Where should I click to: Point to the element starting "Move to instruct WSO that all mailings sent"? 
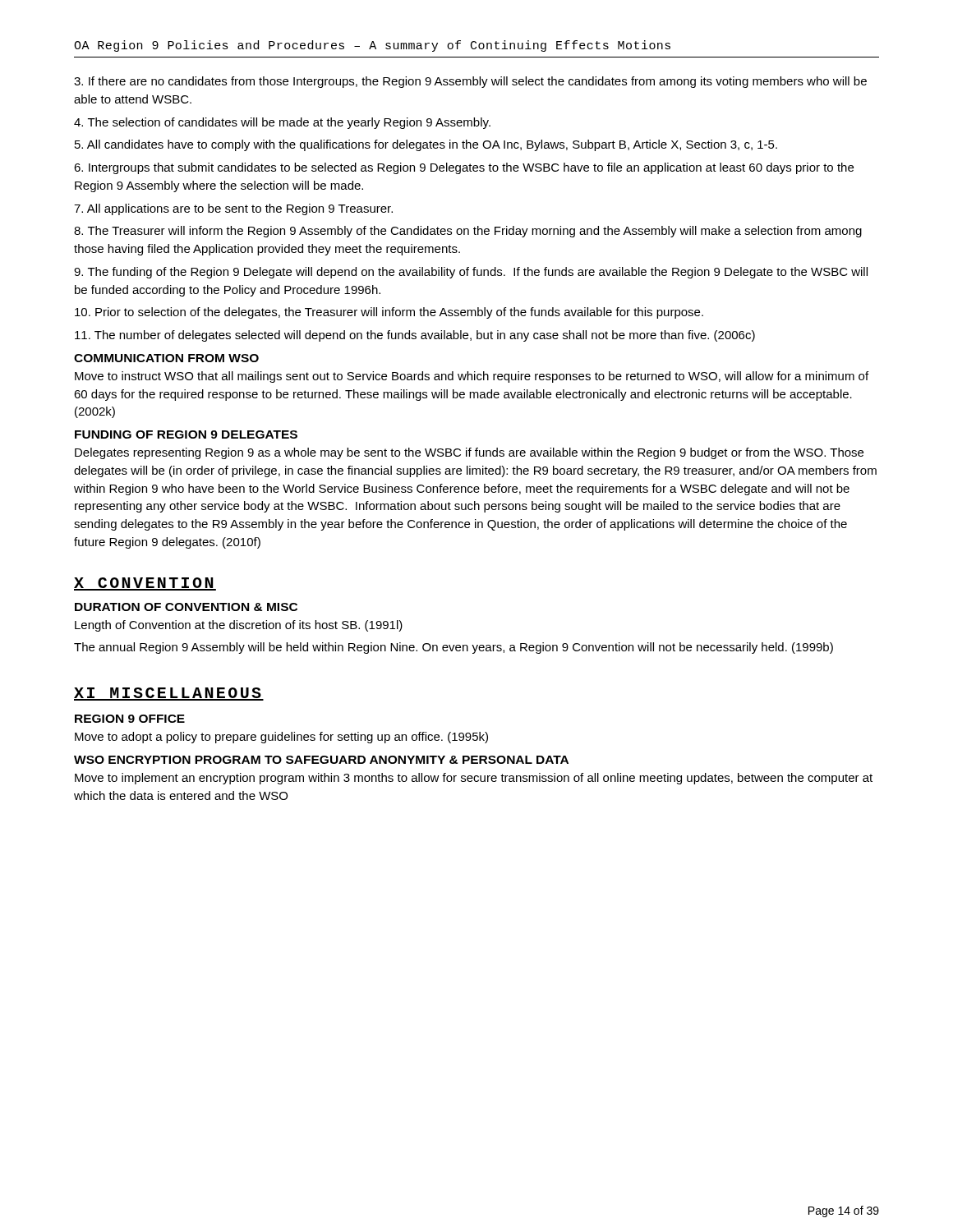tap(471, 393)
